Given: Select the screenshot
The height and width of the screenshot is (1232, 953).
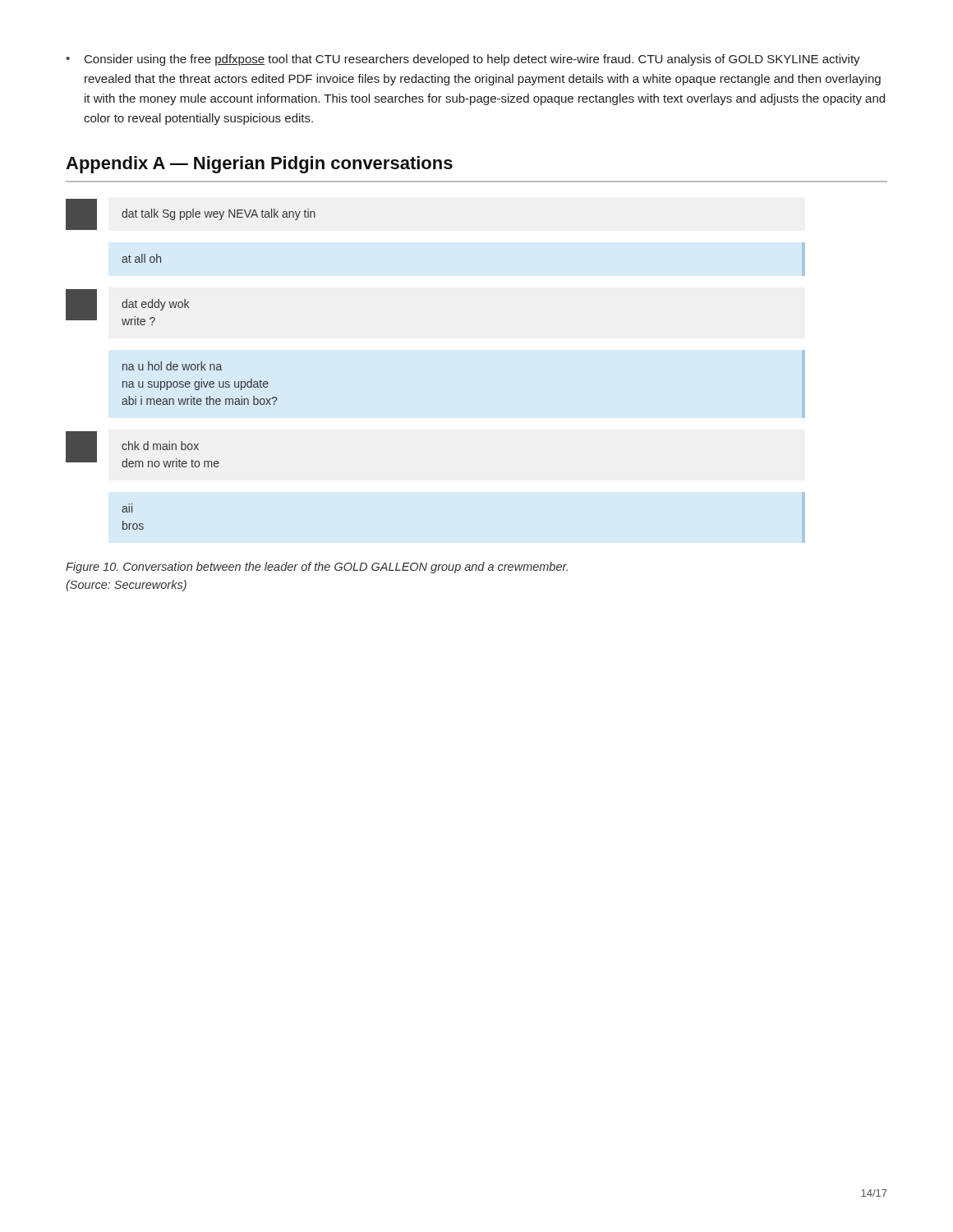Looking at the screenshot, I should click(435, 370).
